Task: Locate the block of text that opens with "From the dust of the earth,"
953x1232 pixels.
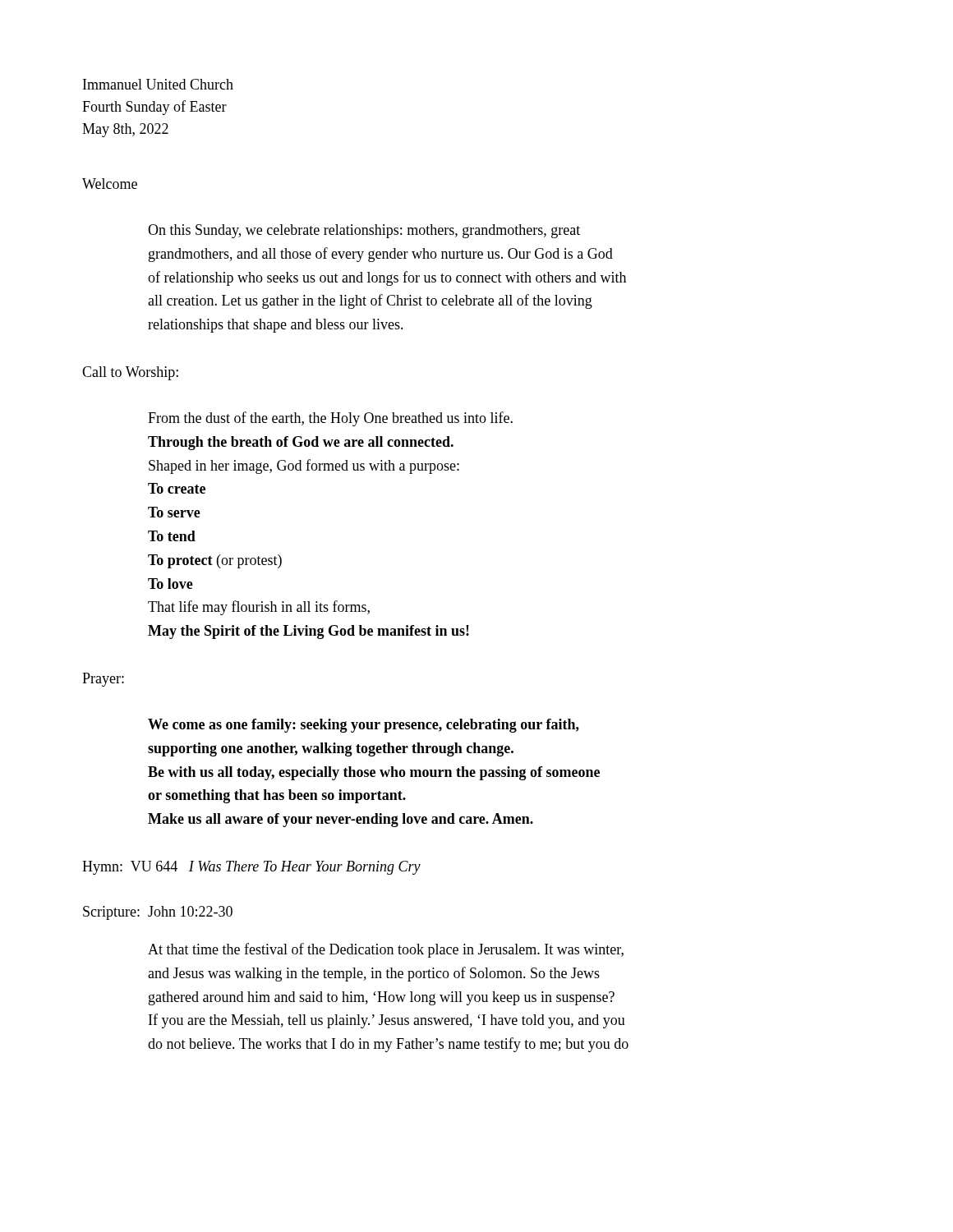Action: click(x=330, y=419)
